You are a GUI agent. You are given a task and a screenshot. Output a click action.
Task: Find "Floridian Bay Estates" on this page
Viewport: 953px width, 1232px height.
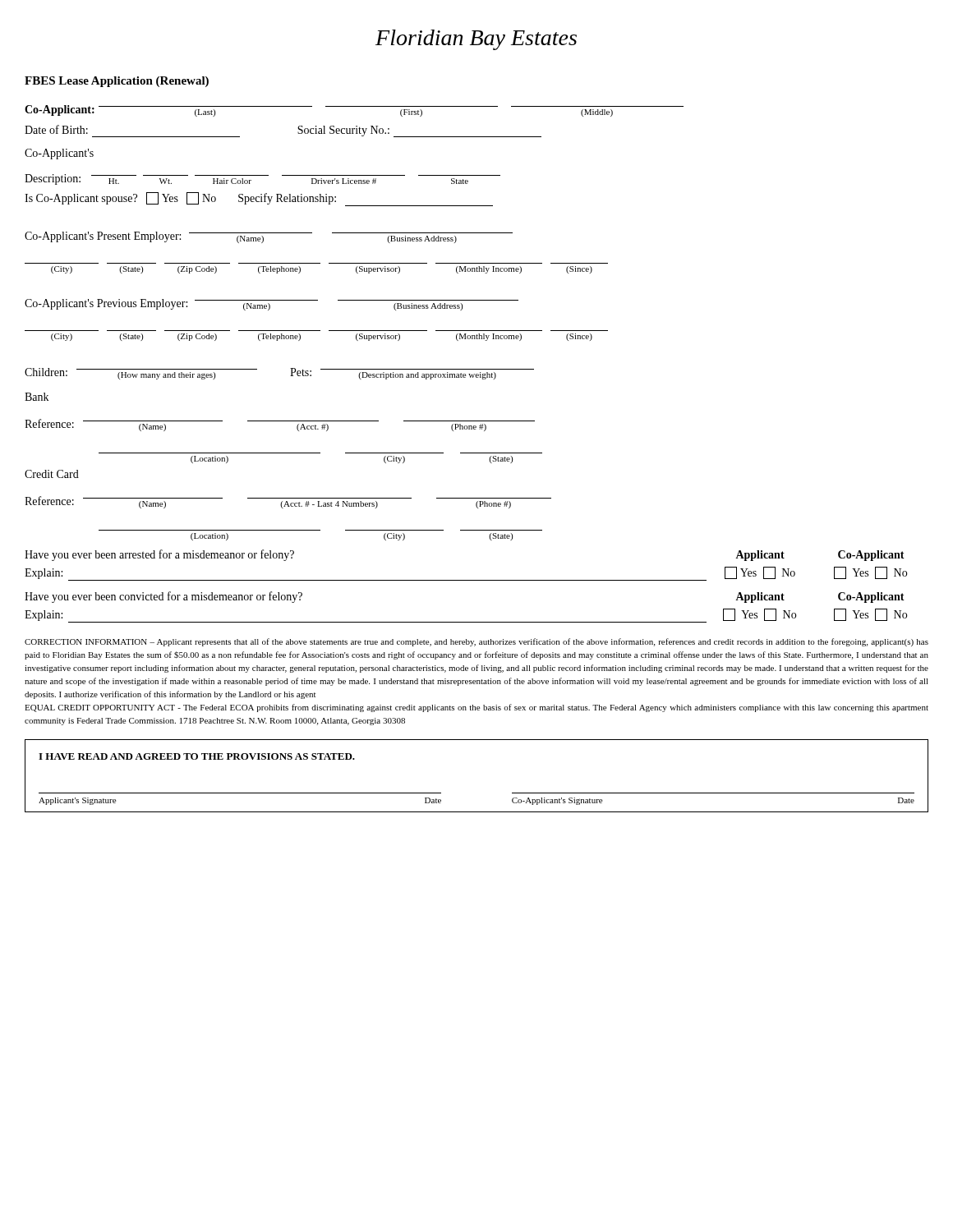coord(476,37)
